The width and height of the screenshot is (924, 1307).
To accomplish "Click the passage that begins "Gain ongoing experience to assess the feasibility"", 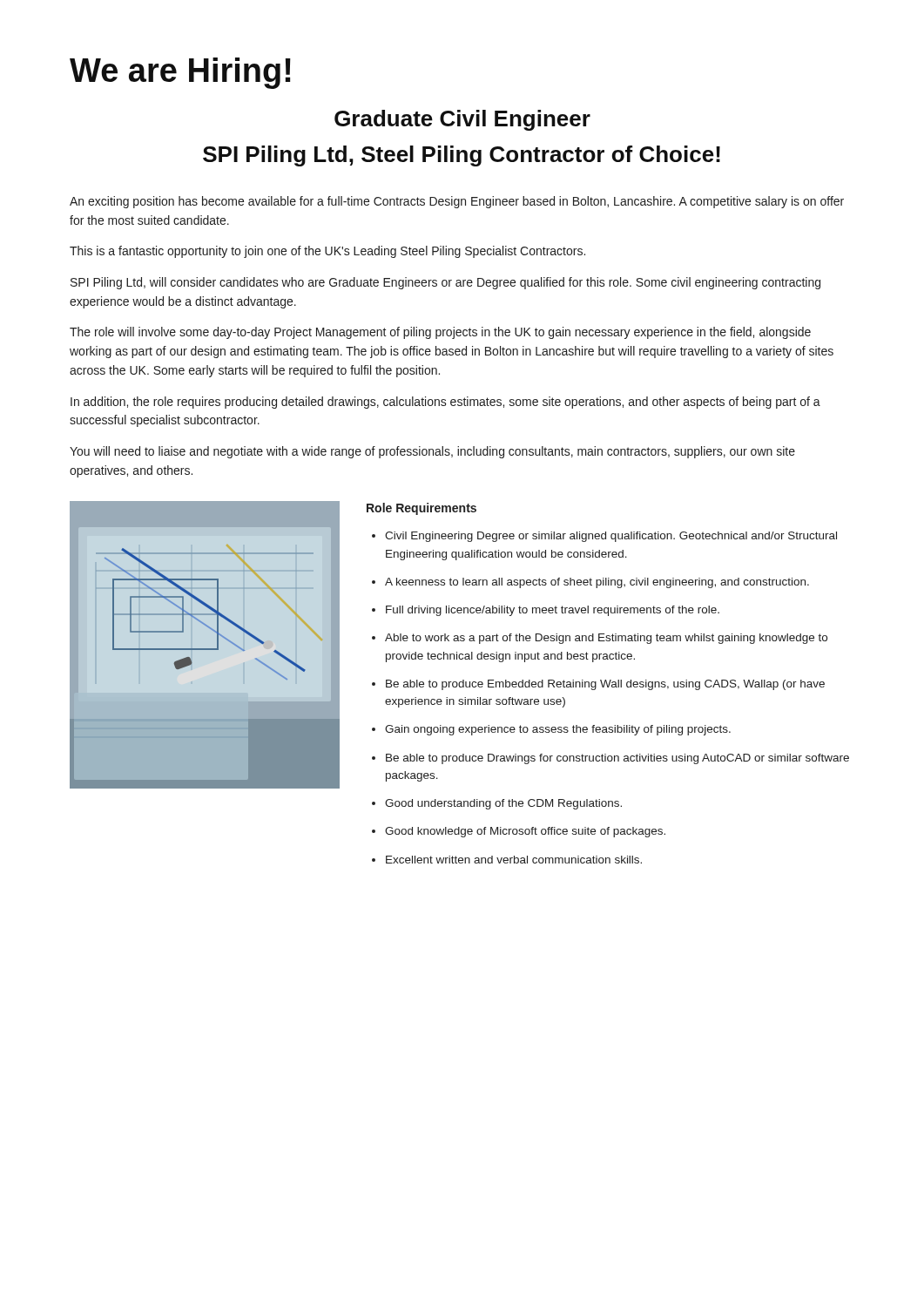I will pos(558,729).
